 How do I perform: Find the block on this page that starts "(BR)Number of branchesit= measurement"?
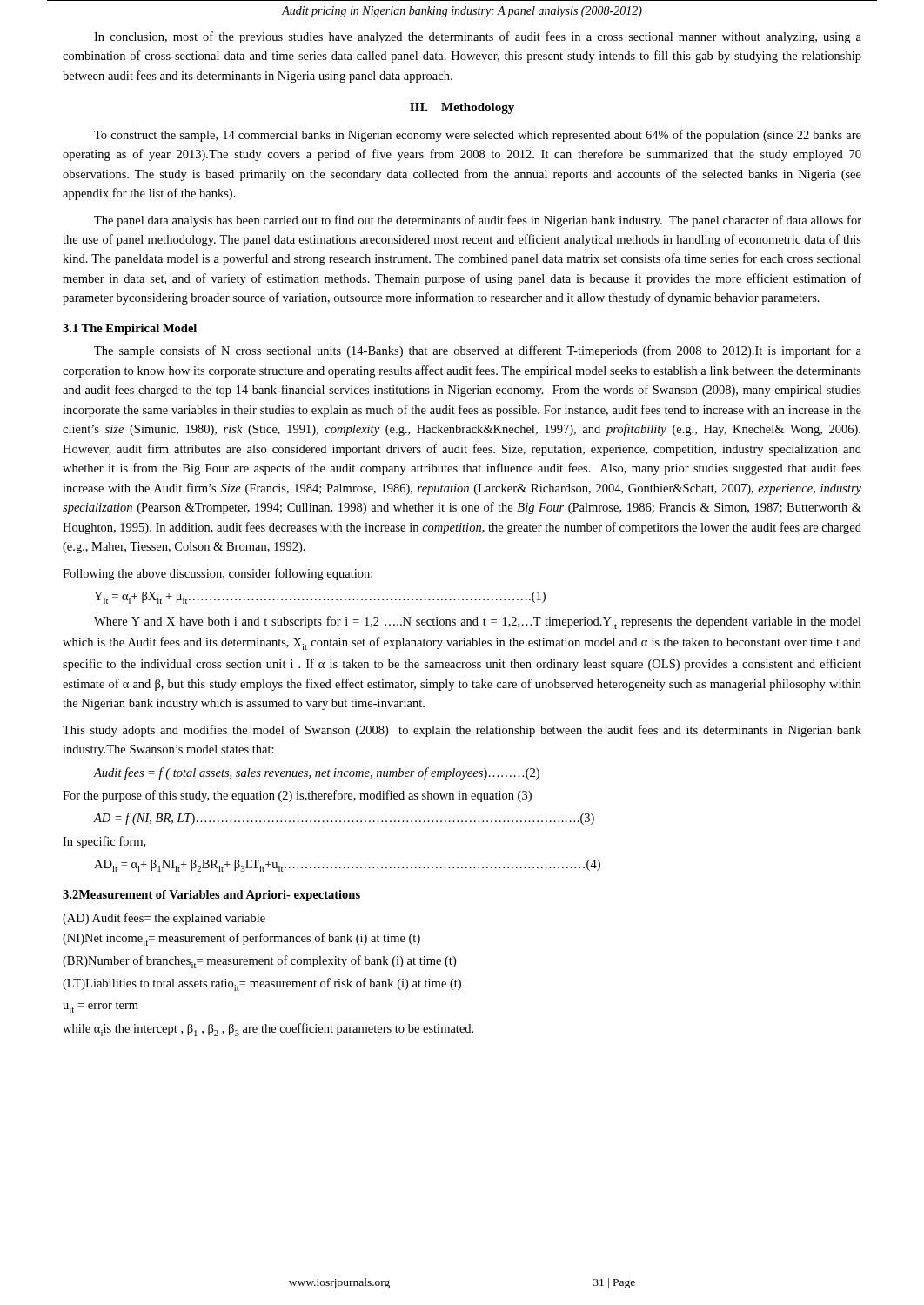pos(462,961)
